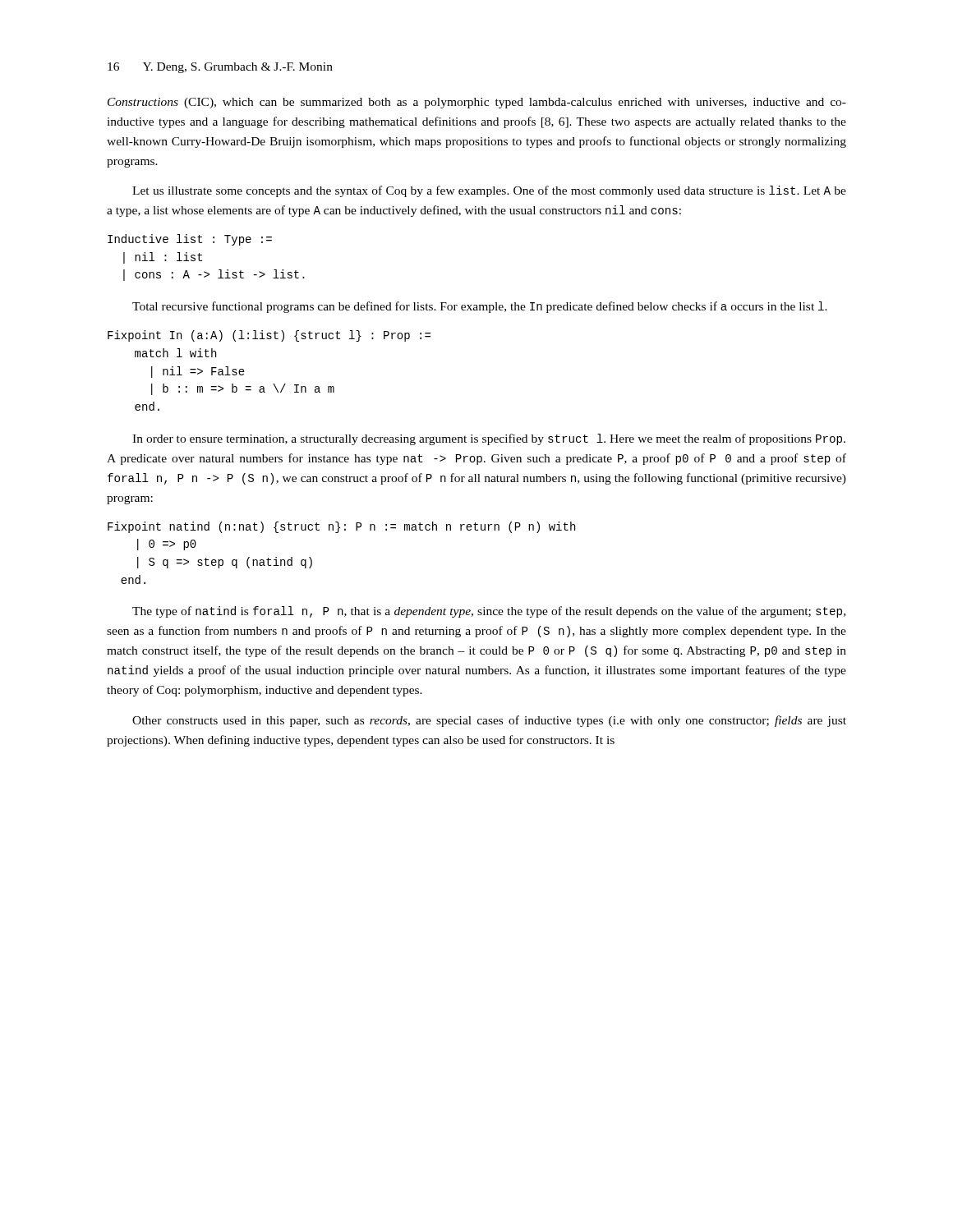Find the block on this page that starts "The type of natind is forall n,"

(476, 651)
